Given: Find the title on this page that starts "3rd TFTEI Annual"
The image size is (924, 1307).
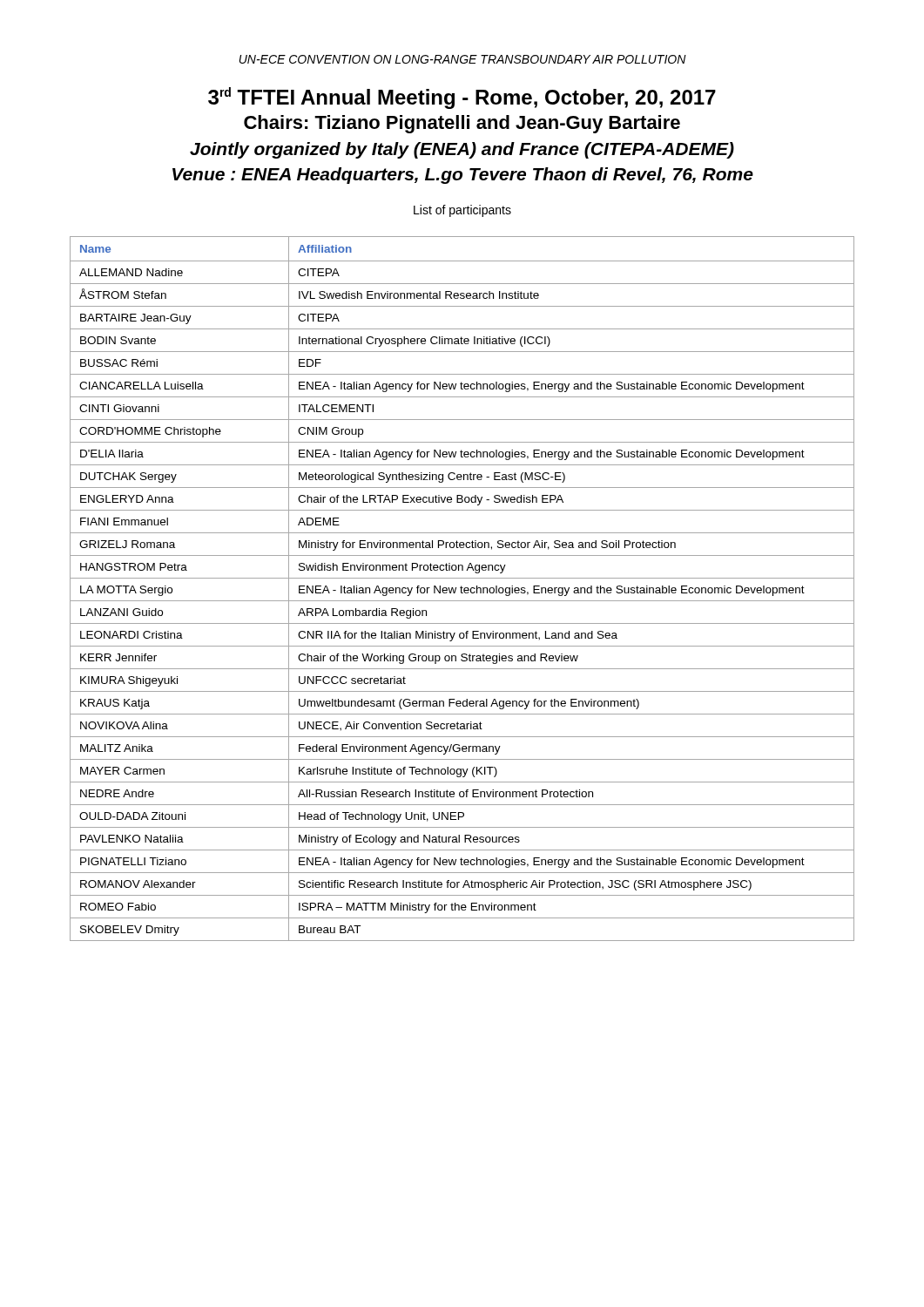Looking at the screenshot, I should coord(462,135).
